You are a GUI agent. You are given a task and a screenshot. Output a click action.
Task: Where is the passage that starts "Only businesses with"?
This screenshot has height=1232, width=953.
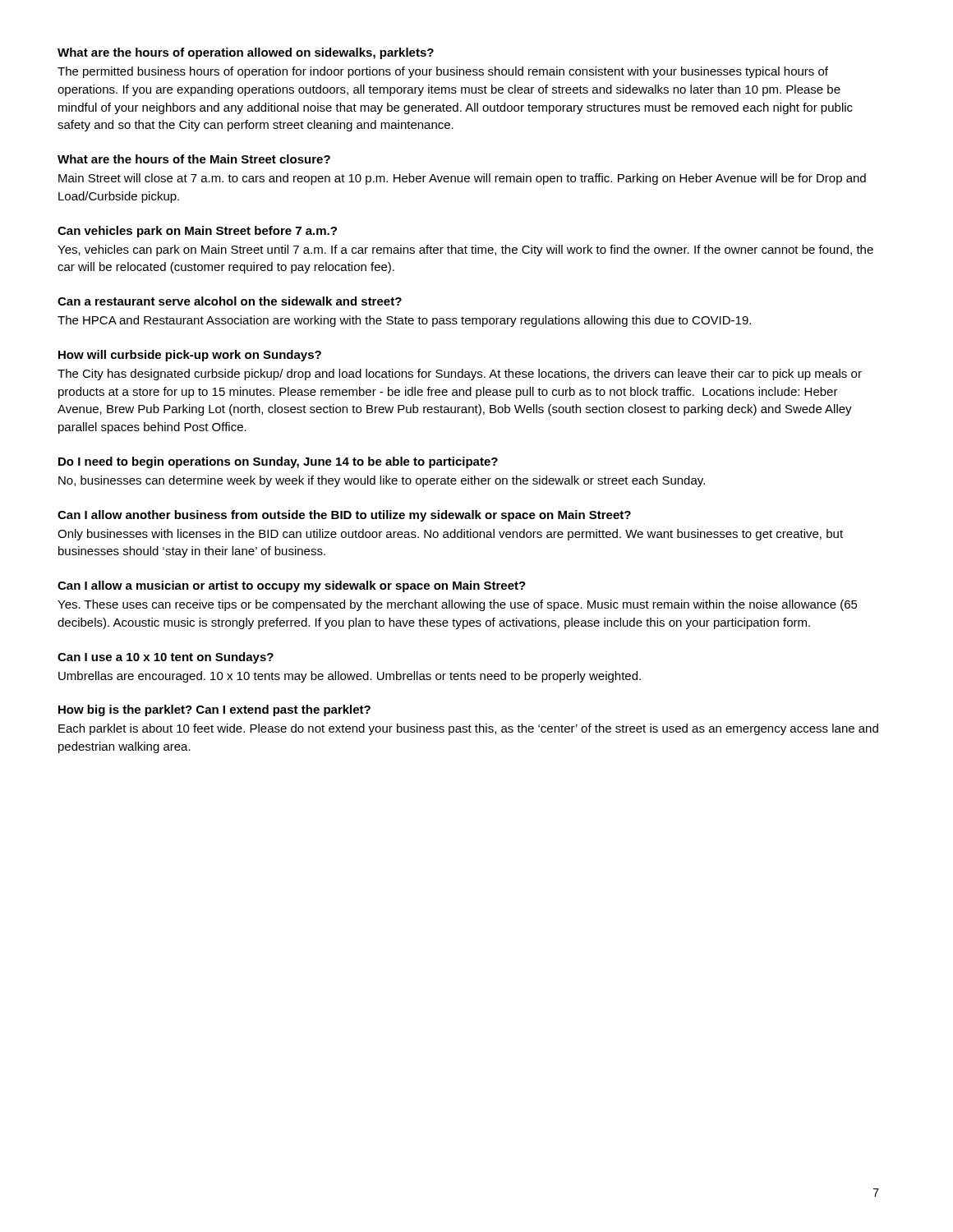[450, 542]
